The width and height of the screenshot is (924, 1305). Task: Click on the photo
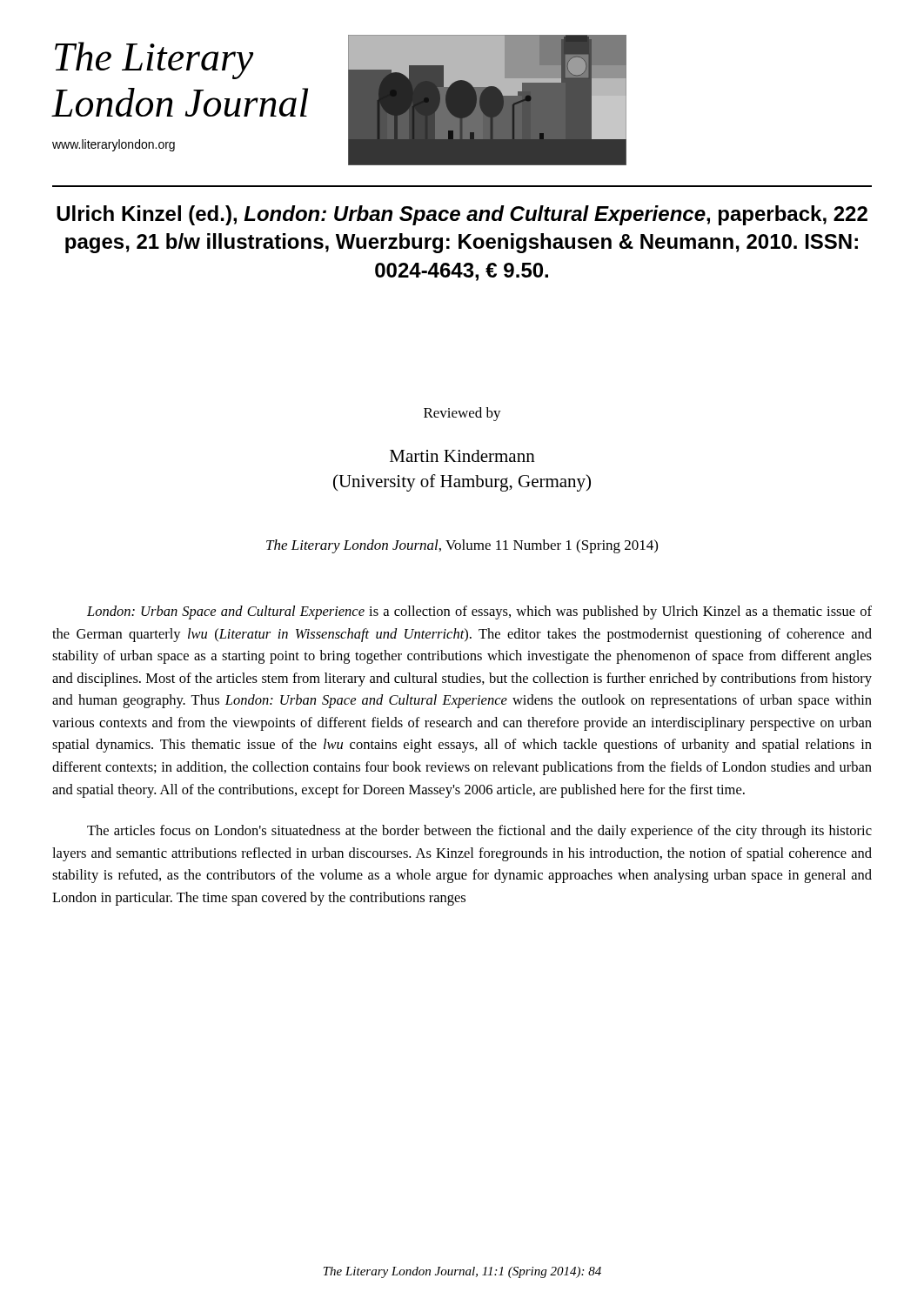(x=487, y=100)
